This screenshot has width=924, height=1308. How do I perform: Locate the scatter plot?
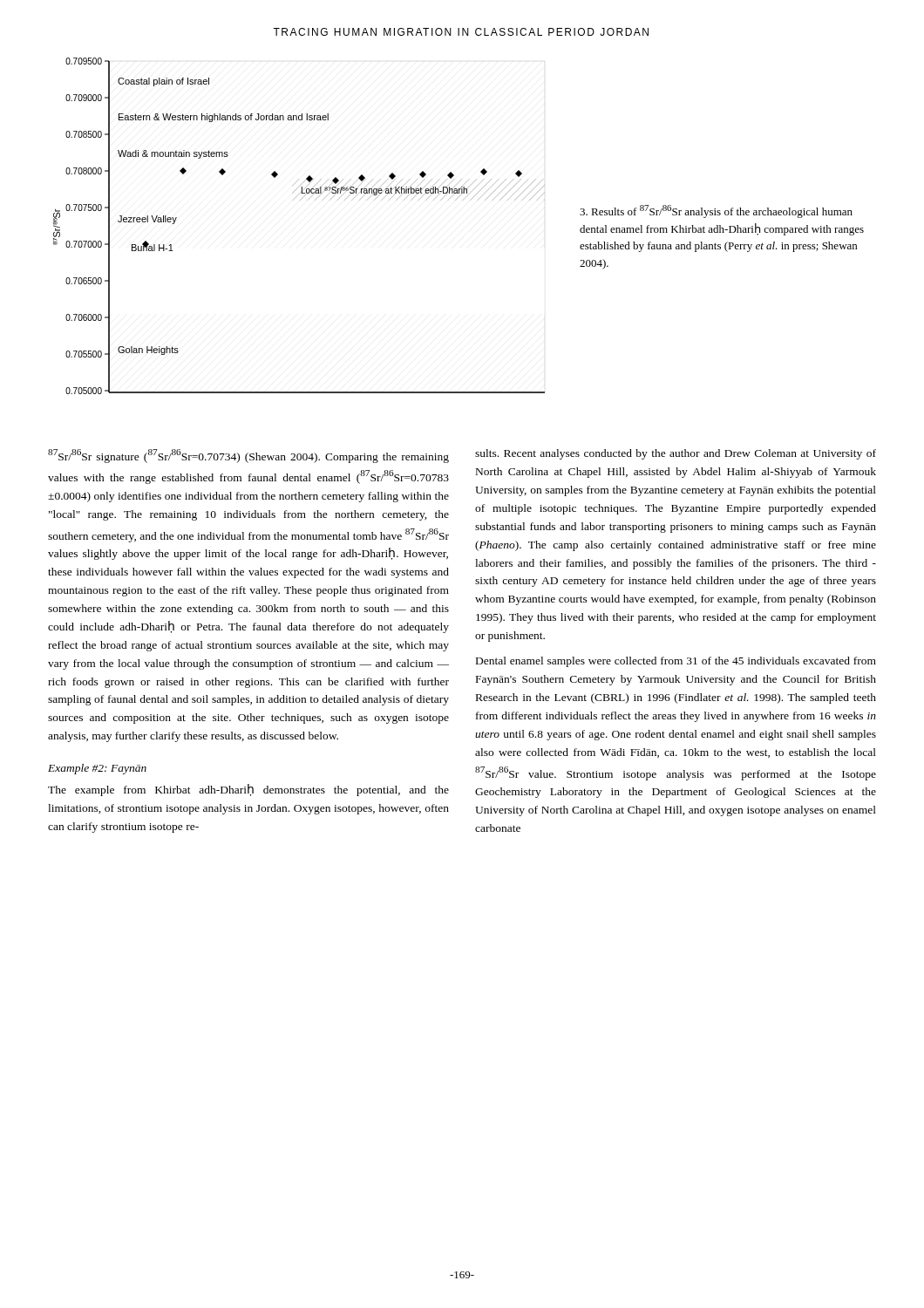[305, 240]
